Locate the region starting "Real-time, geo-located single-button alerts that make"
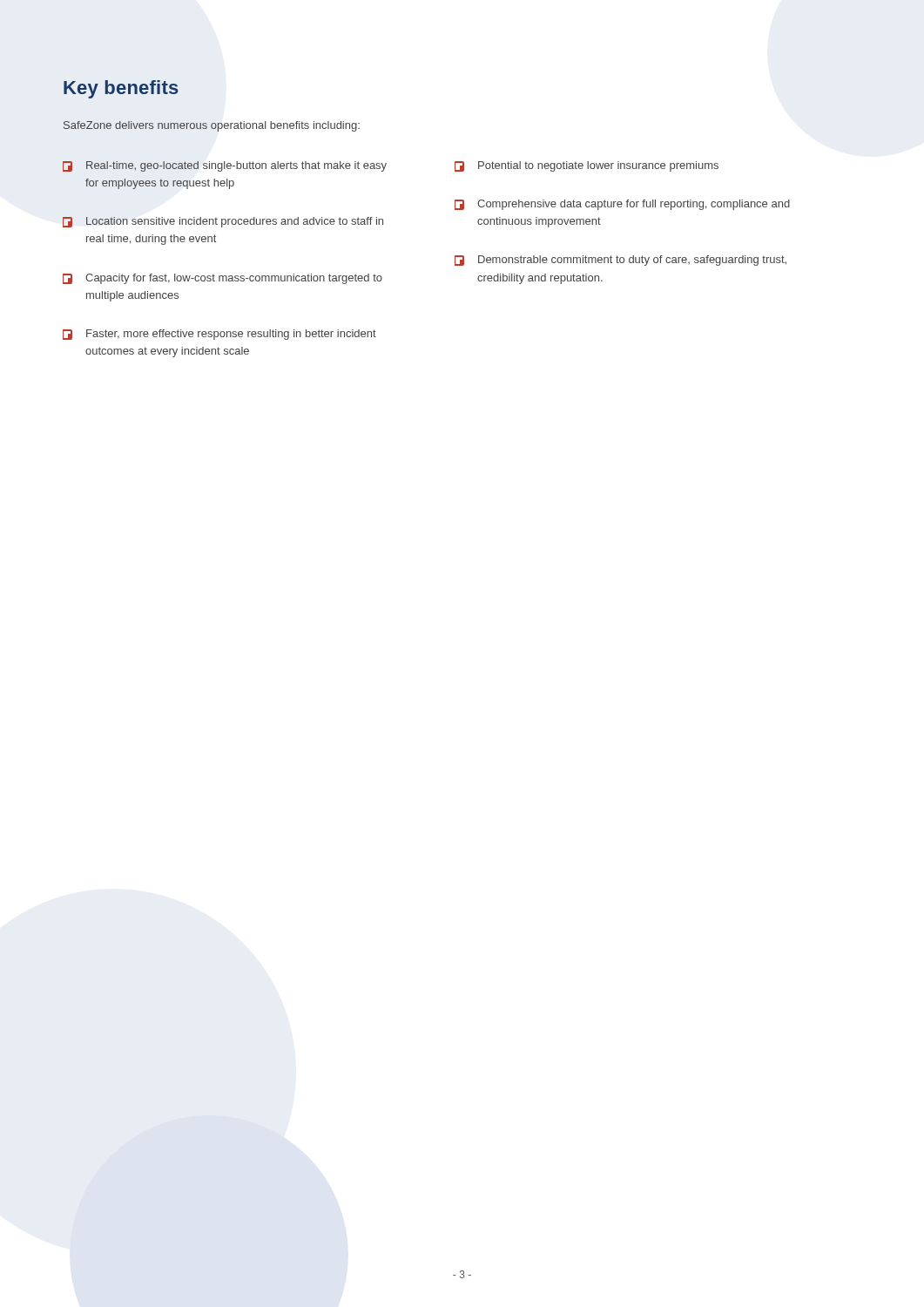924x1307 pixels. [x=233, y=174]
